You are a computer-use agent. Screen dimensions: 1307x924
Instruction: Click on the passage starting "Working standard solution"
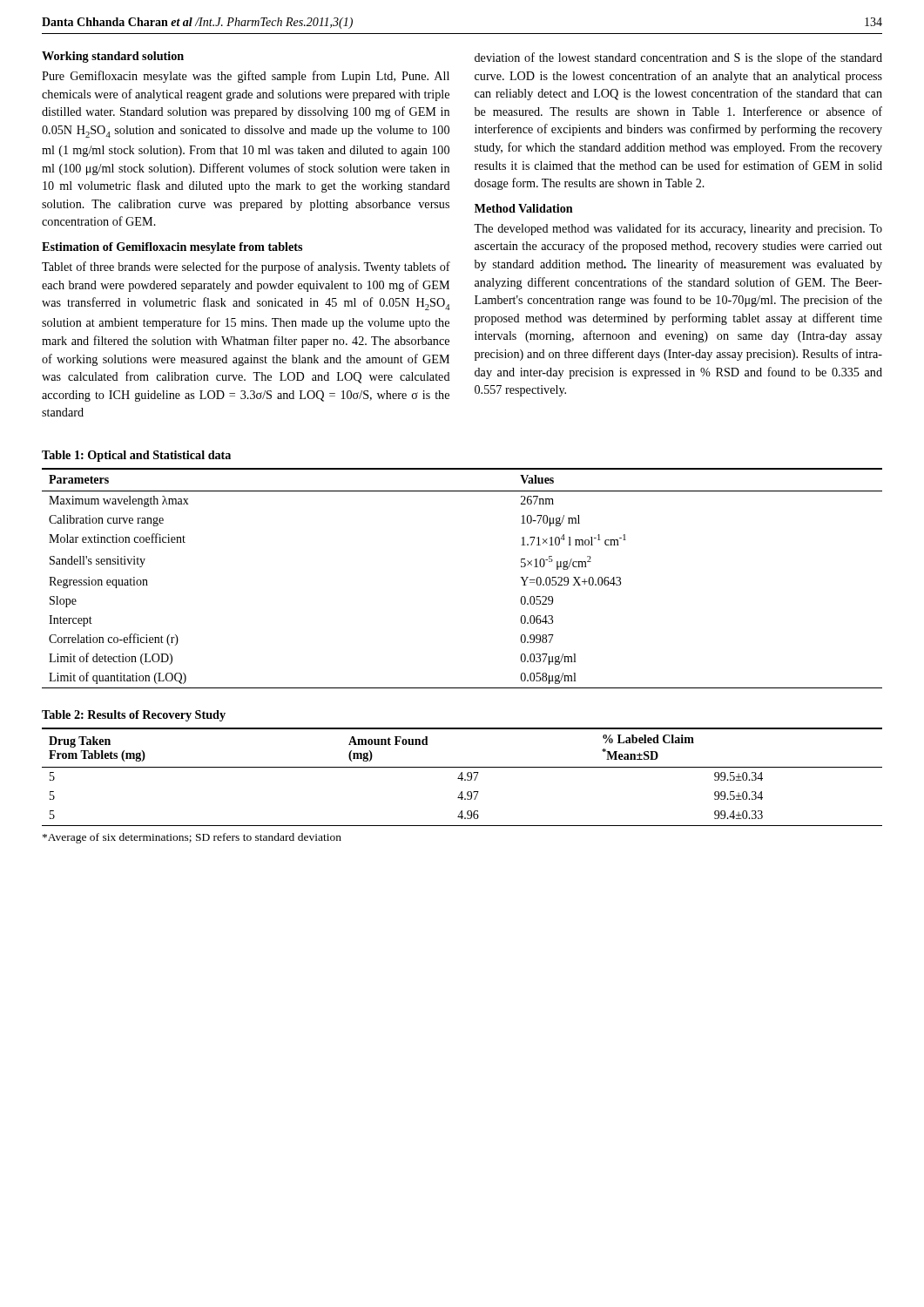tap(113, 56)
